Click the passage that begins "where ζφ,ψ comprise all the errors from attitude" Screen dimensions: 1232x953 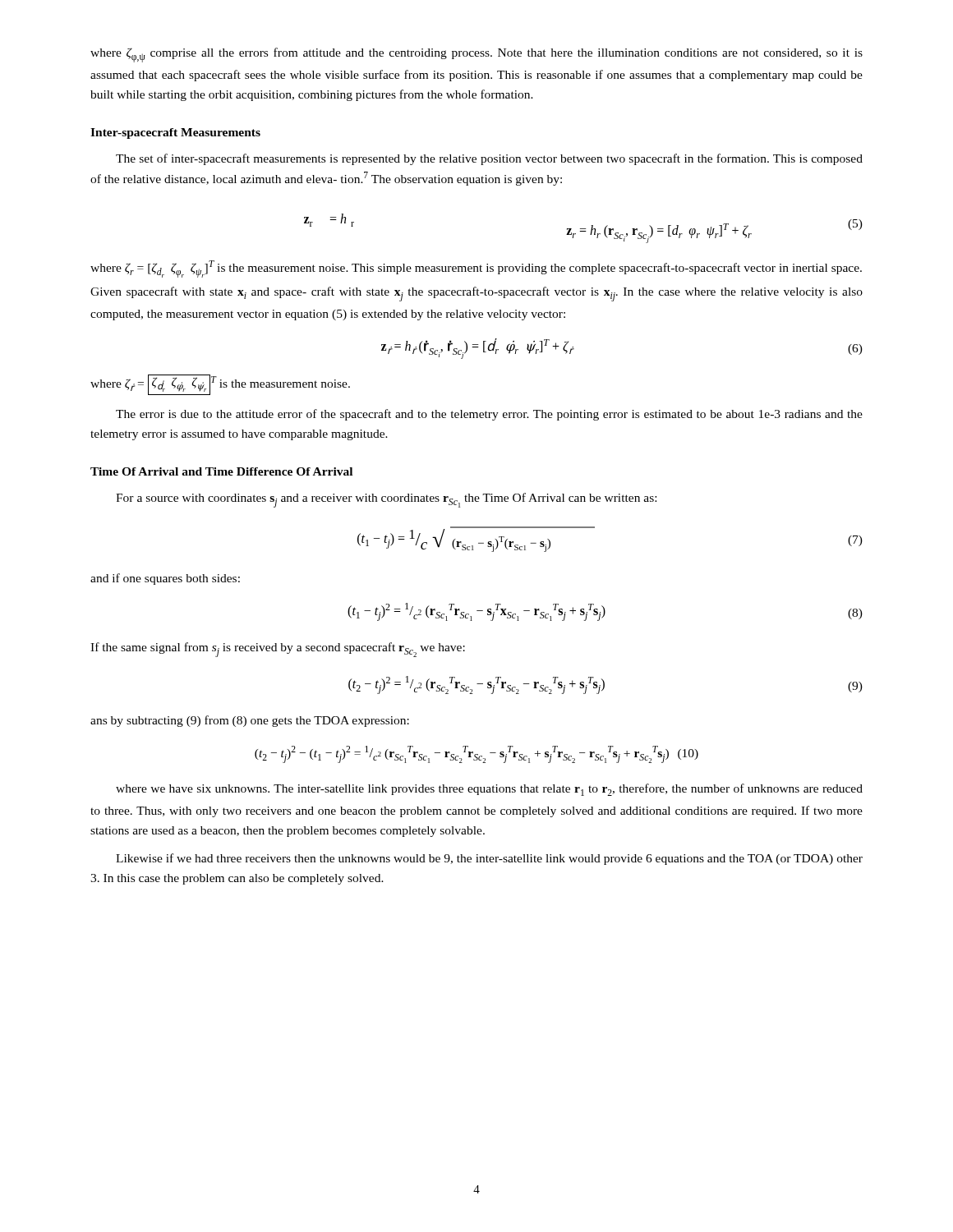coord(476,73)
